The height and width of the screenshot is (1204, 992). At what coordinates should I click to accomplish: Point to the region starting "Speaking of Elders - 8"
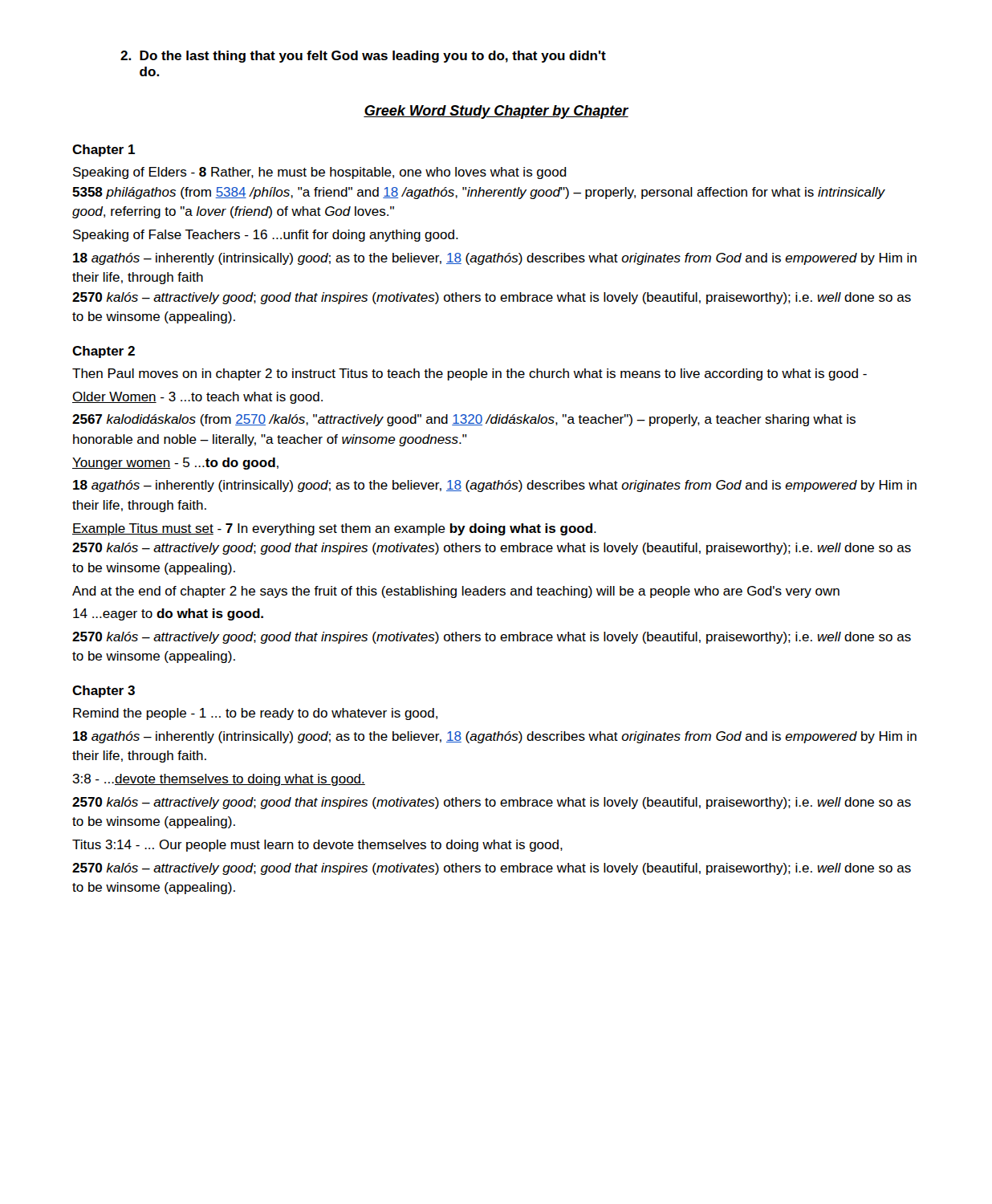478,192
